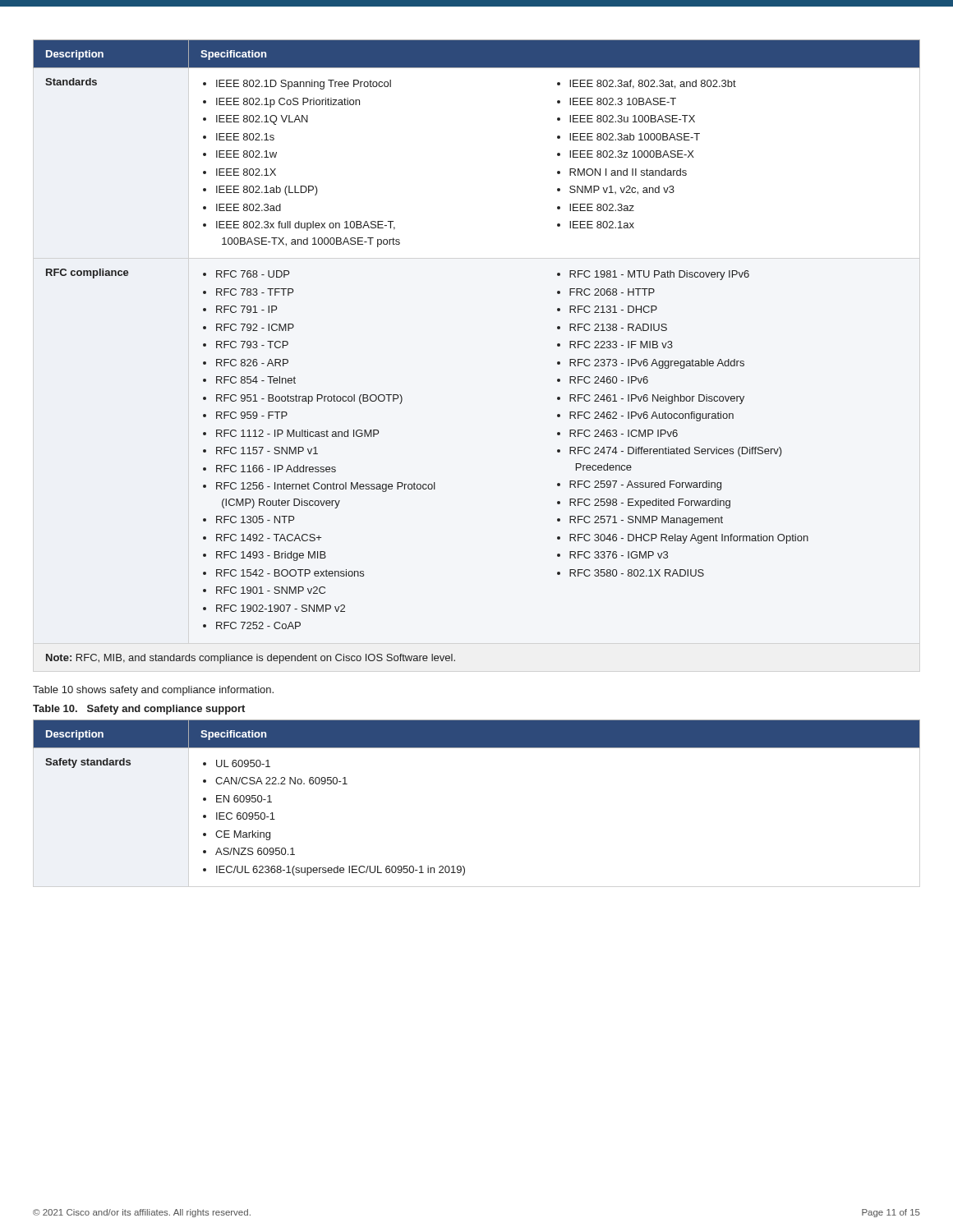
Task: Navigate to the region starting "Table 10 shows safety and"
Action: [154, 689]
